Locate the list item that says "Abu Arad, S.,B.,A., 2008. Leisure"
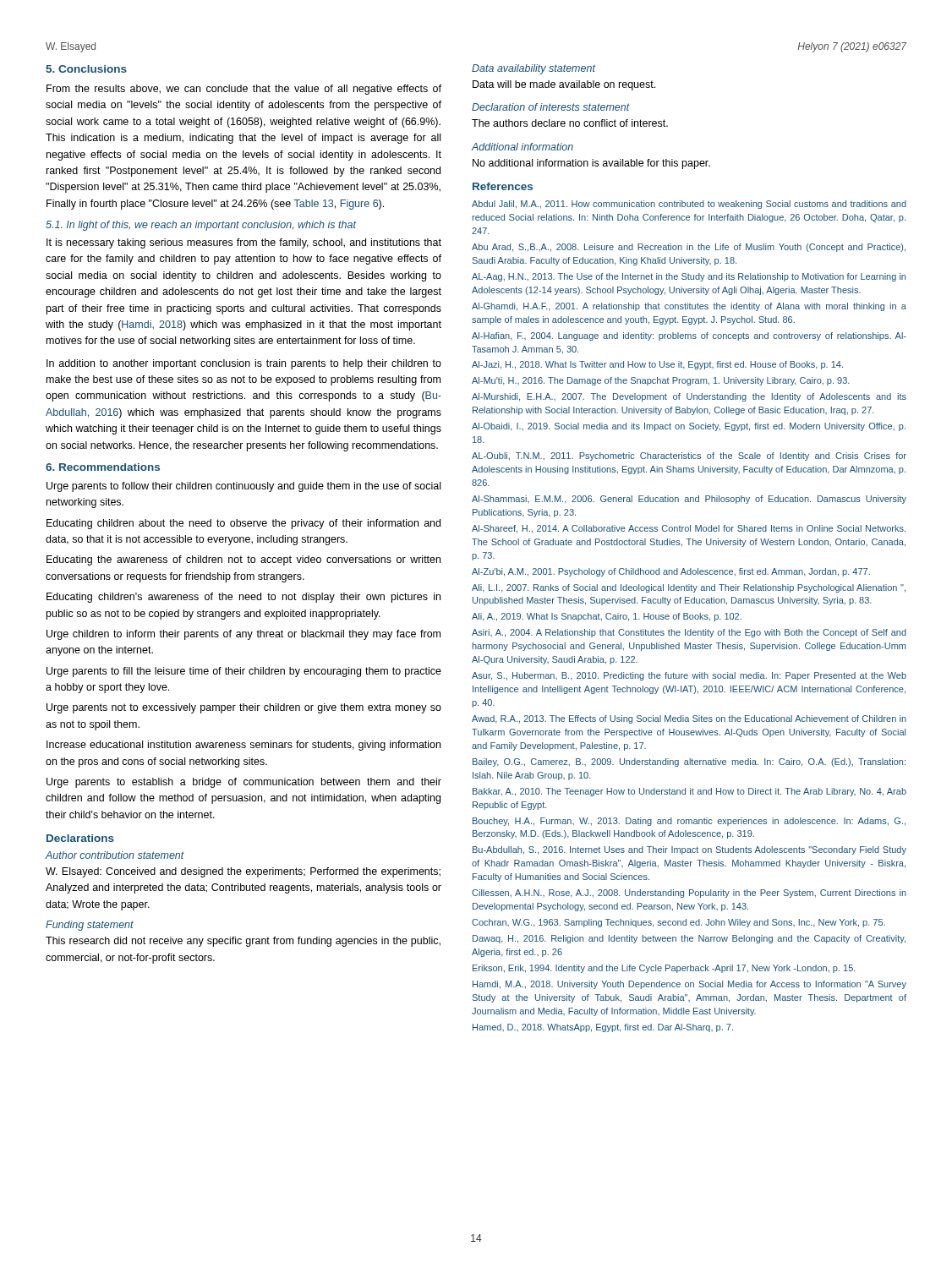This screenshot has height=1268, width=952. 689,253
